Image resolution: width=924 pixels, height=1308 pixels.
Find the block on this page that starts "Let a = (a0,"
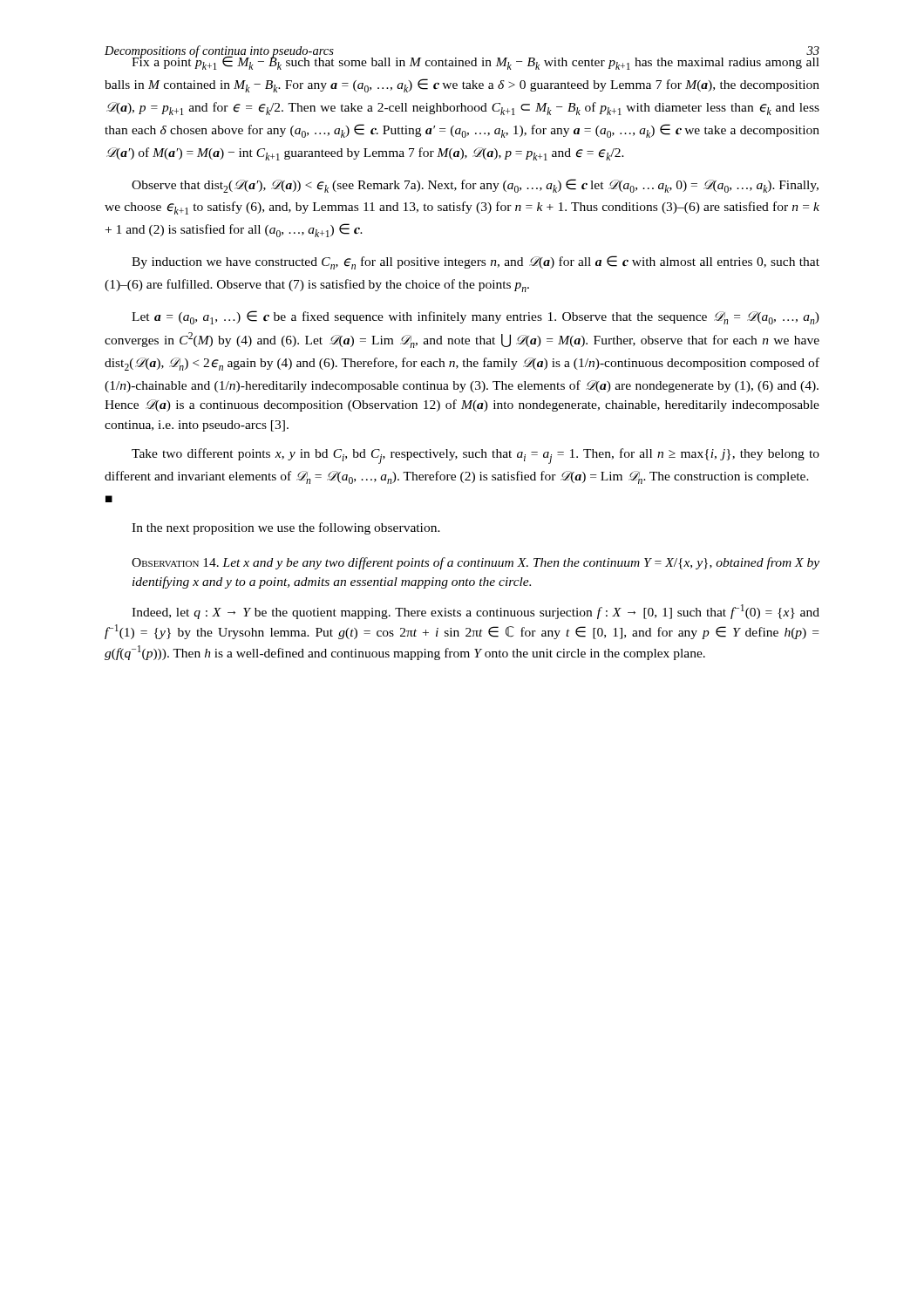point(462,371)
